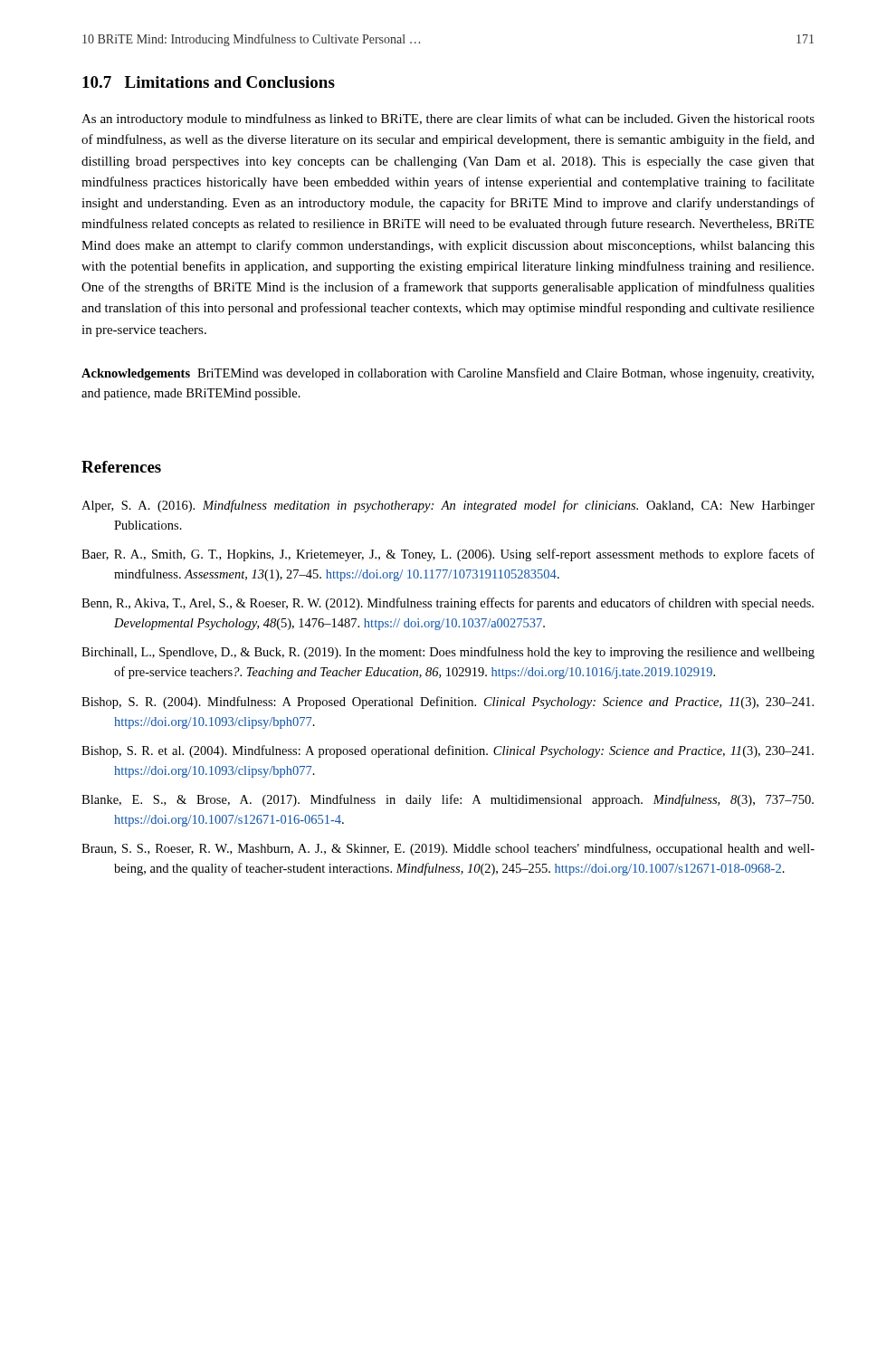The width and height of the screenshot is (896, 1358).
Task: Find the list item that says "Birchinall, L., Spendlove,"
Action: coord(448,662)
